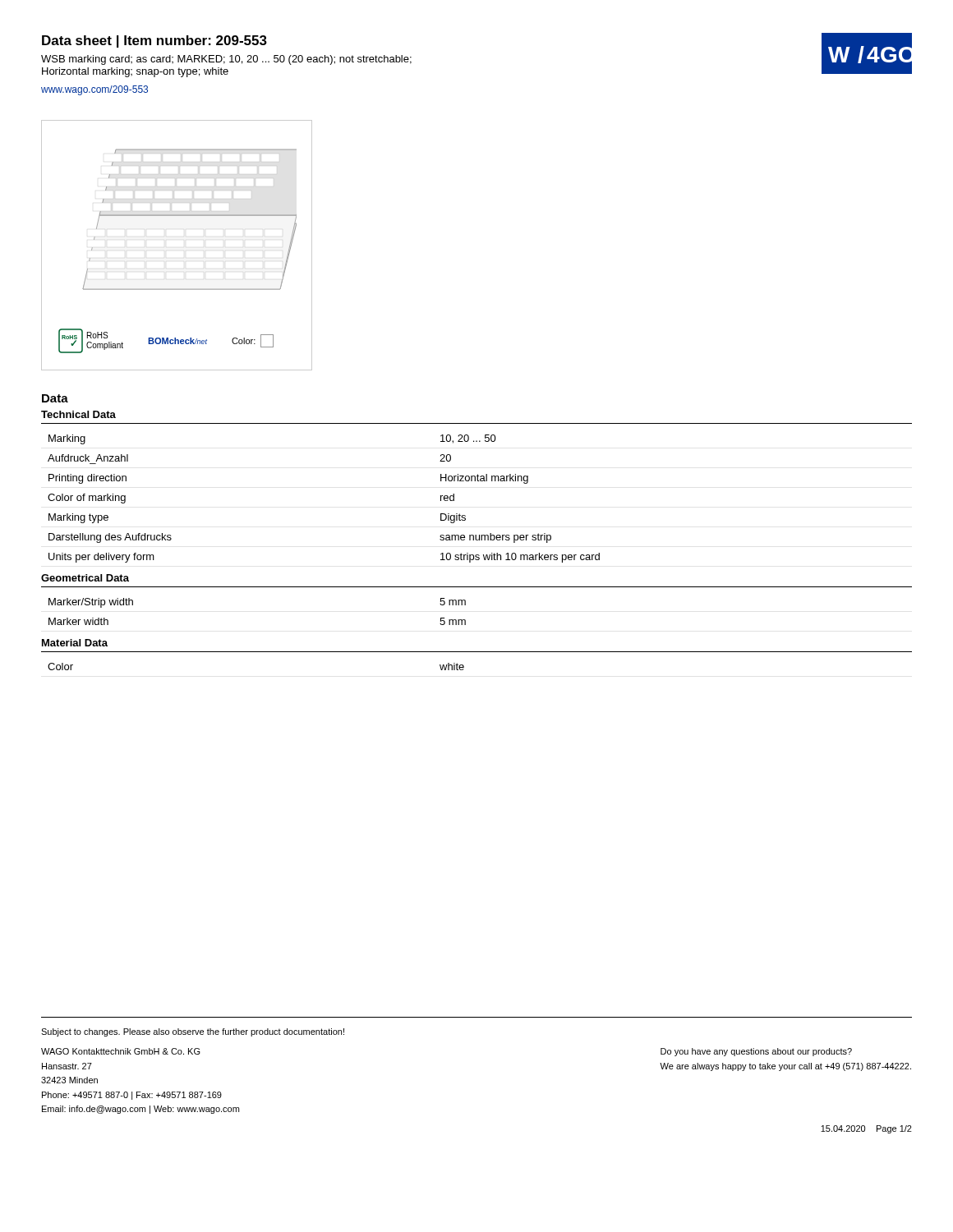Find the table that mentions "Marker width"
The height and width of the screenshot is (1232, 953).
(x=476, y=612)
